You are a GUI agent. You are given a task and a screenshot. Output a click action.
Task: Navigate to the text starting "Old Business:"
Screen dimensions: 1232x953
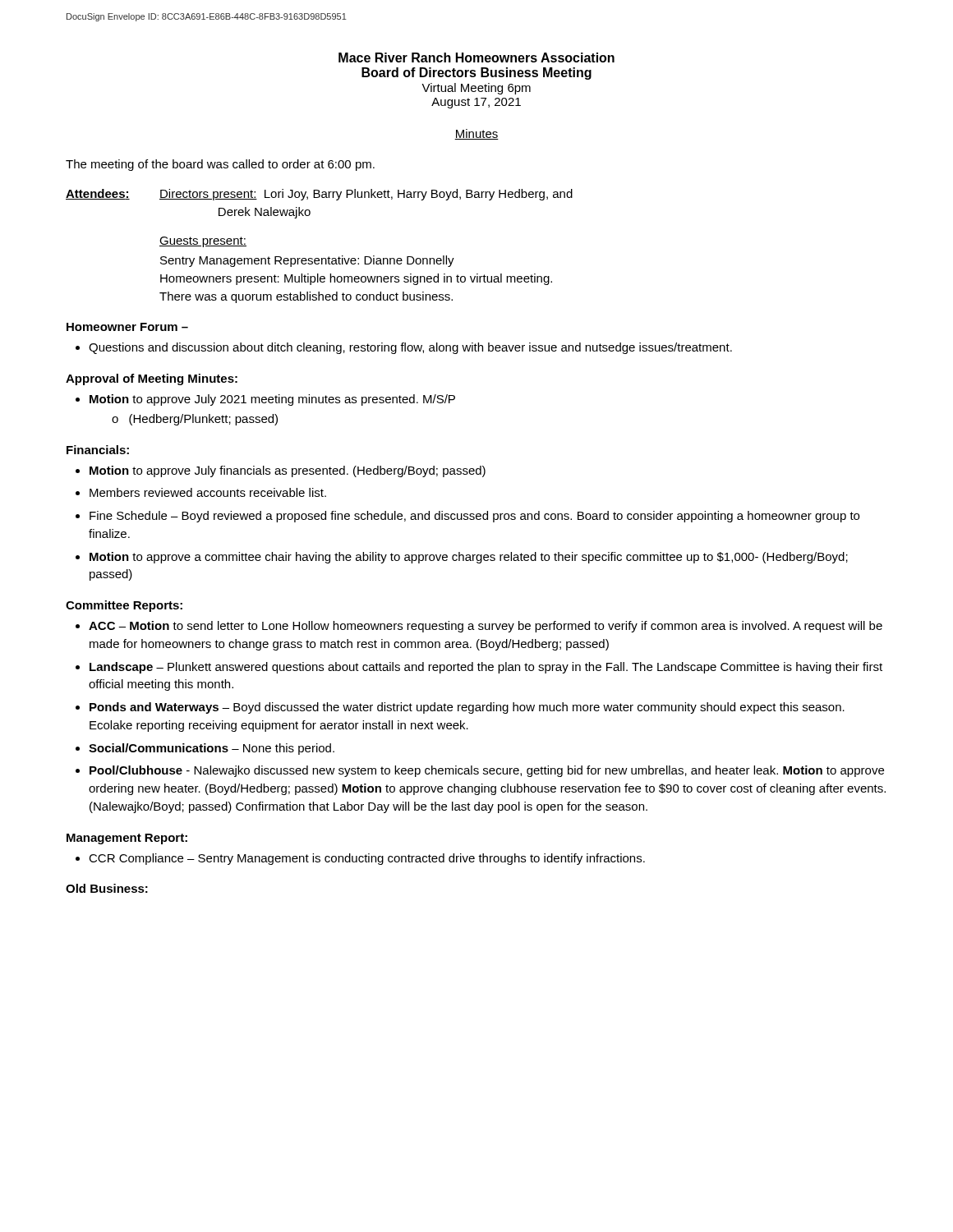click(x=107, y=888)
